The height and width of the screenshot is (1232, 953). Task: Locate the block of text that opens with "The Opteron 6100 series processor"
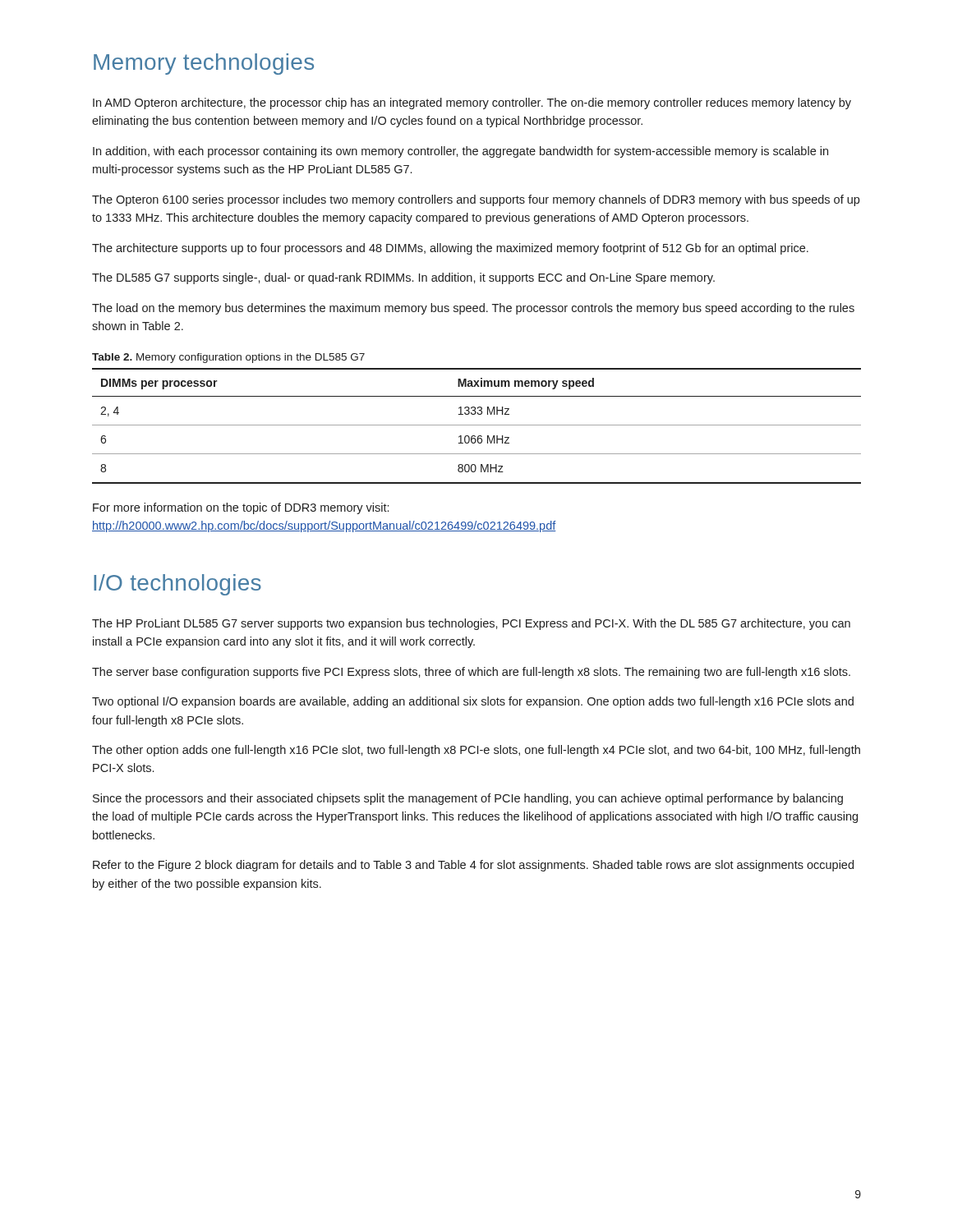pos(476,209)
